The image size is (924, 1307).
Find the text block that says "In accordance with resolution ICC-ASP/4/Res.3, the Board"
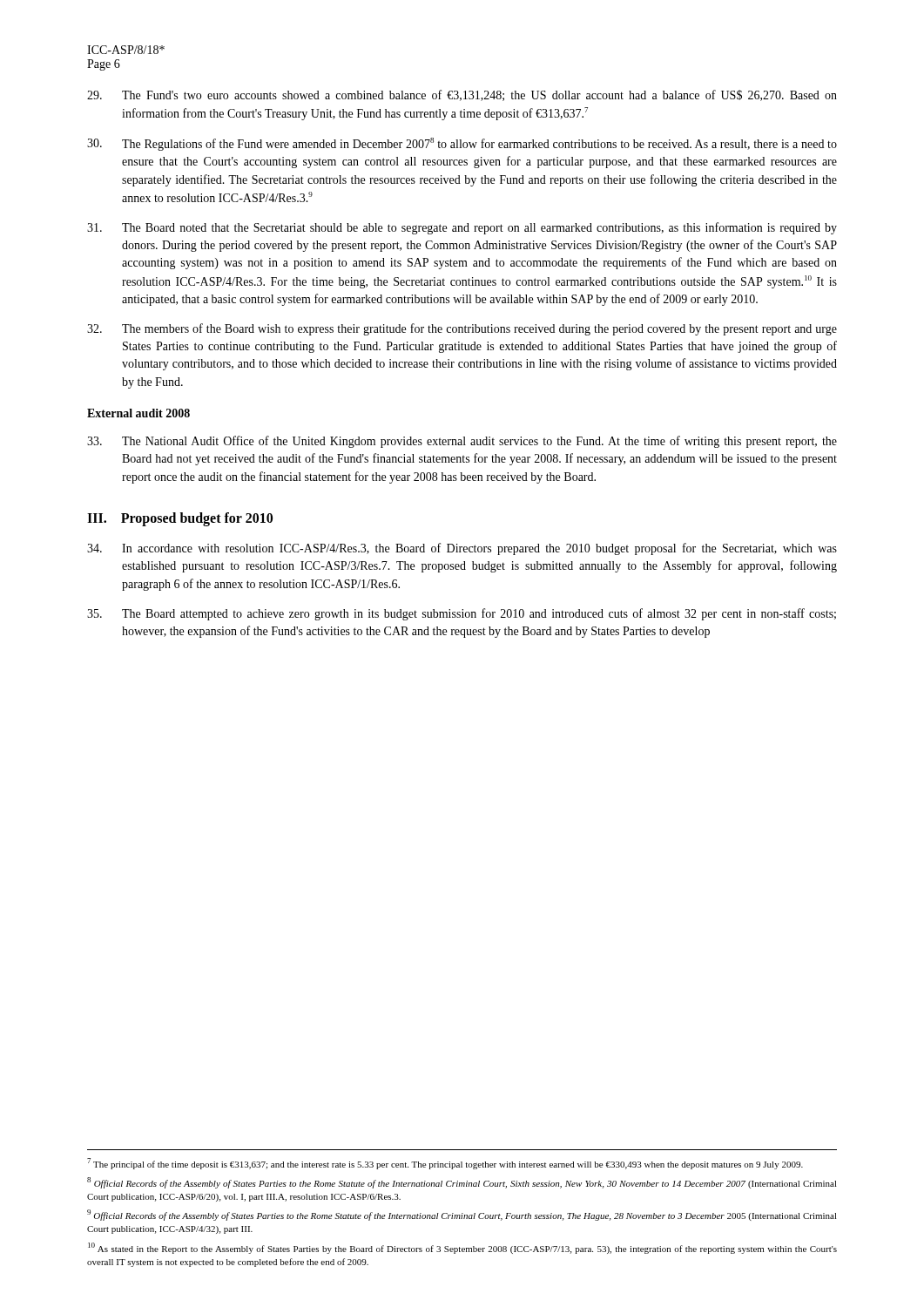(x=462, y=567)
